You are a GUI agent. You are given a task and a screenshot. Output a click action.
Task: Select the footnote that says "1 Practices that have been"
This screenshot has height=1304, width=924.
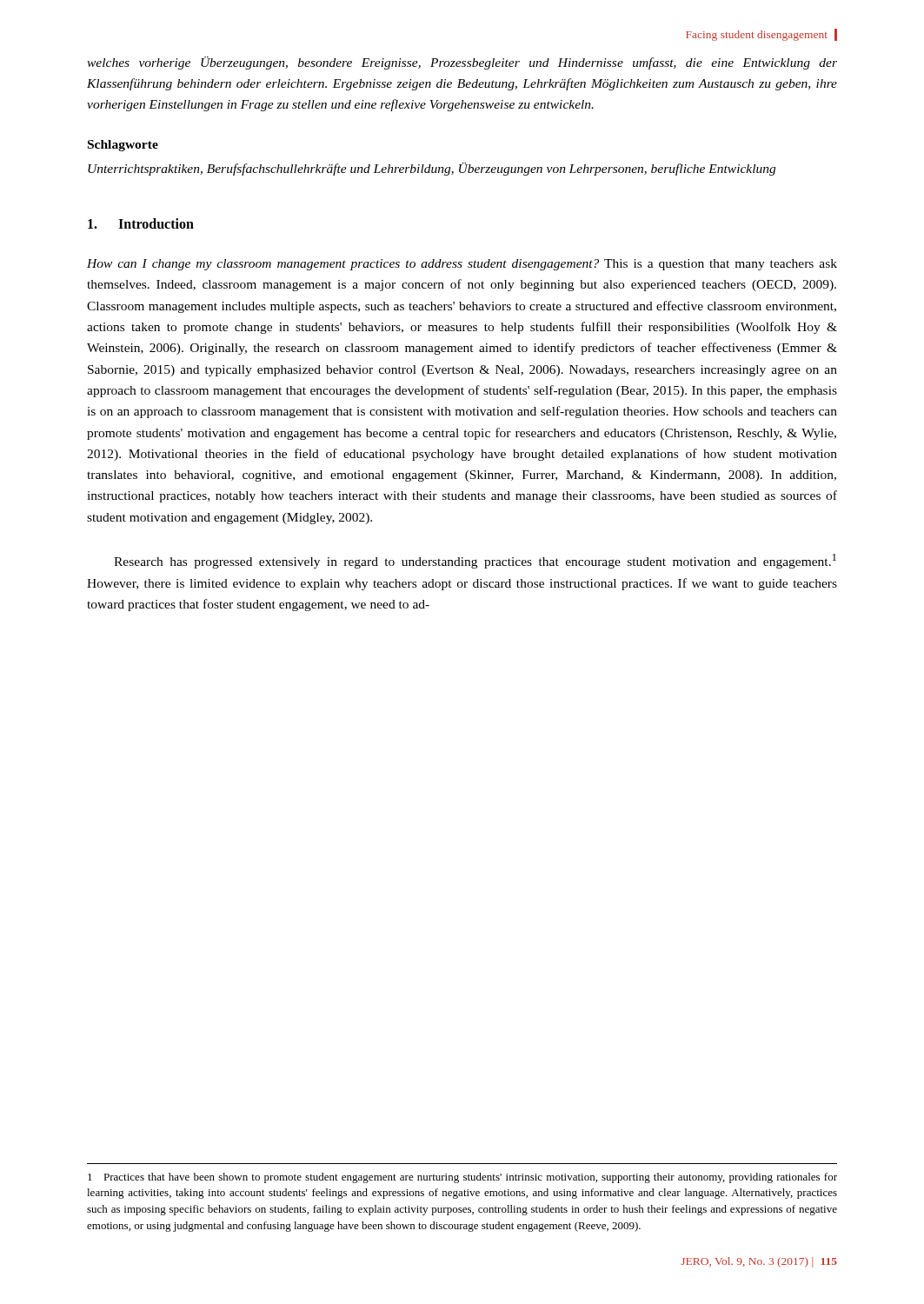click(462, 1202)
